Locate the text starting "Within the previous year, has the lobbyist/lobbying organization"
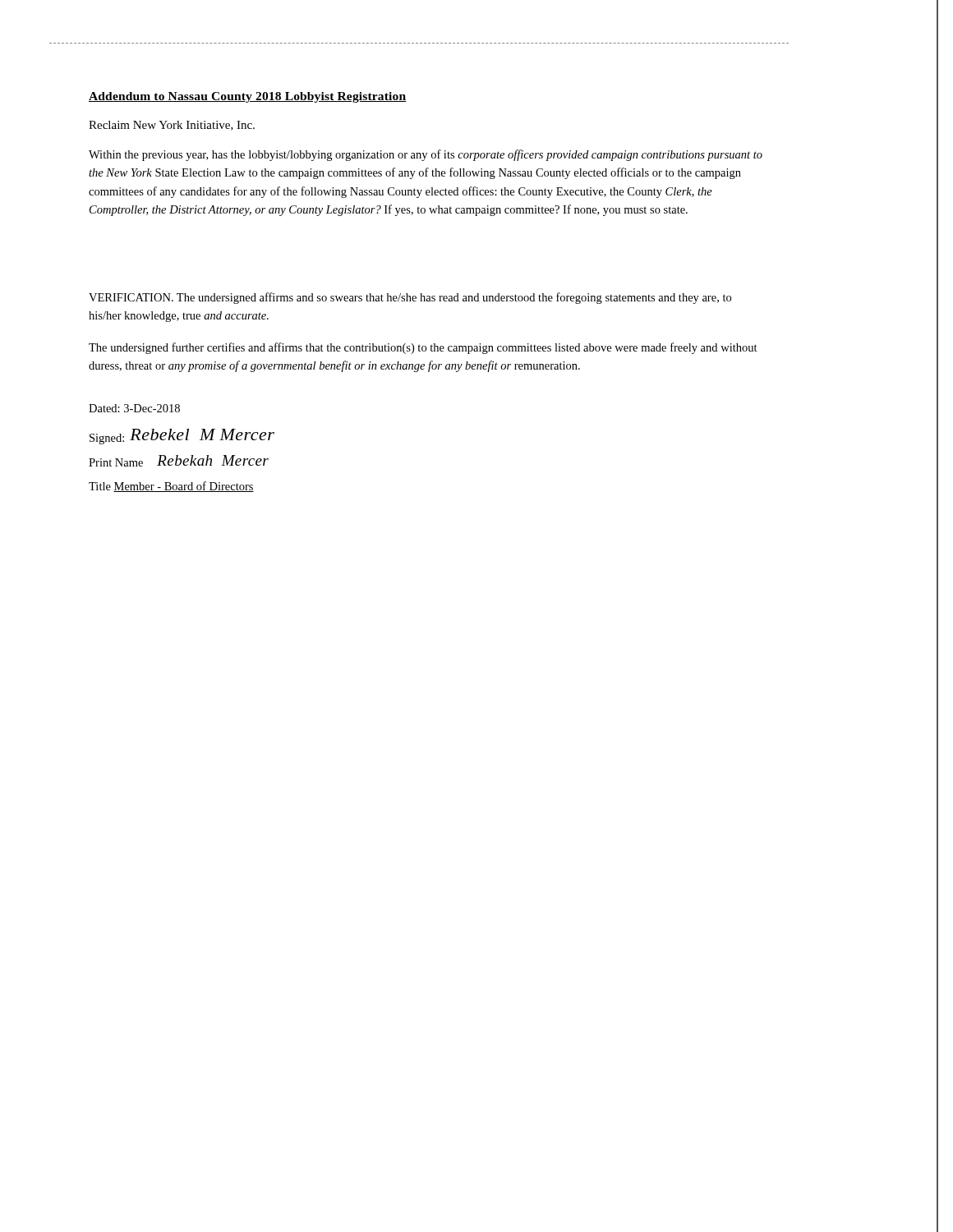The height and width of the screenshot is (1232, 953). [x=426, y=182]
